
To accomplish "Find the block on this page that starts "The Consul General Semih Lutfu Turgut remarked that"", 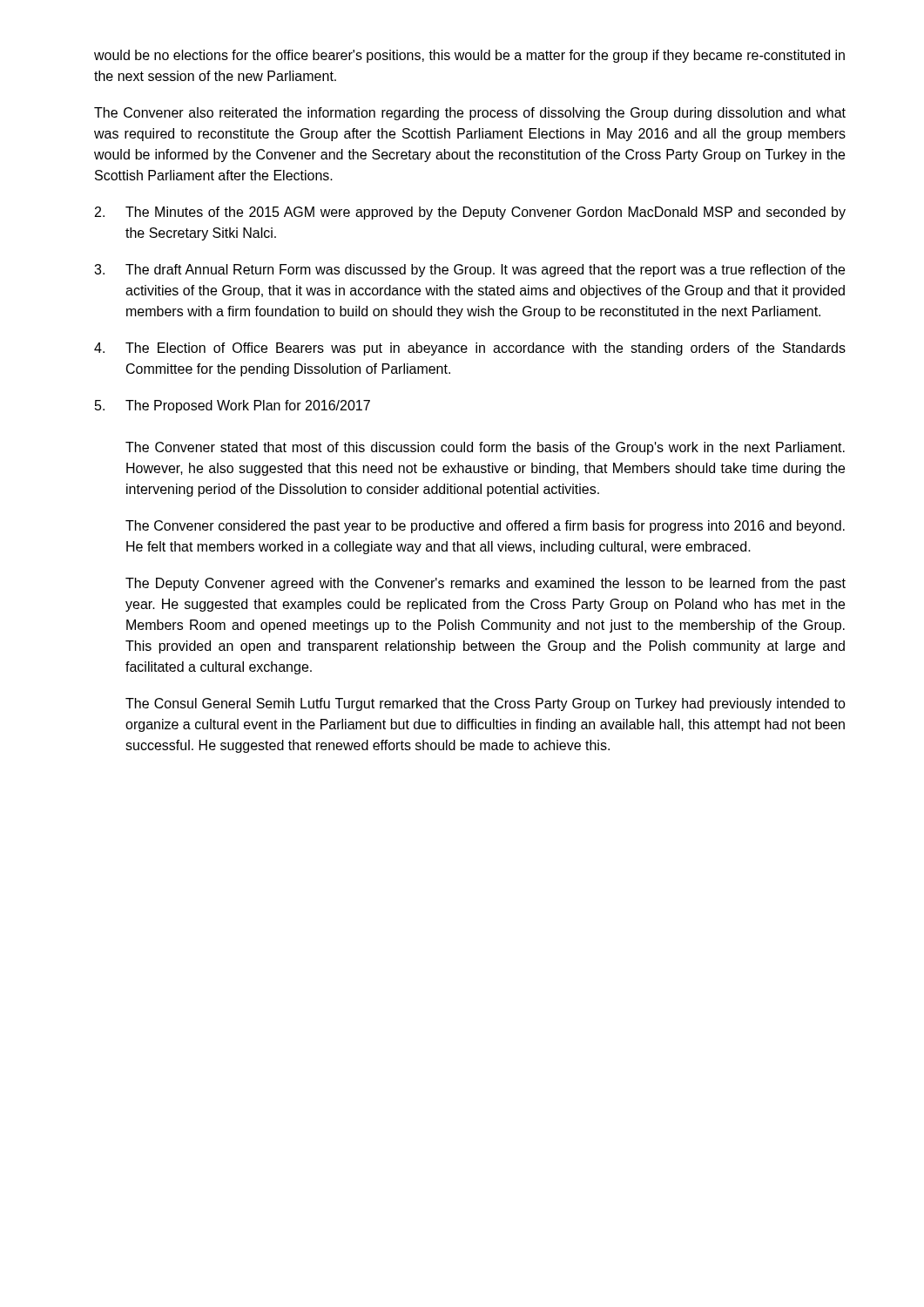I will (486, 725).
